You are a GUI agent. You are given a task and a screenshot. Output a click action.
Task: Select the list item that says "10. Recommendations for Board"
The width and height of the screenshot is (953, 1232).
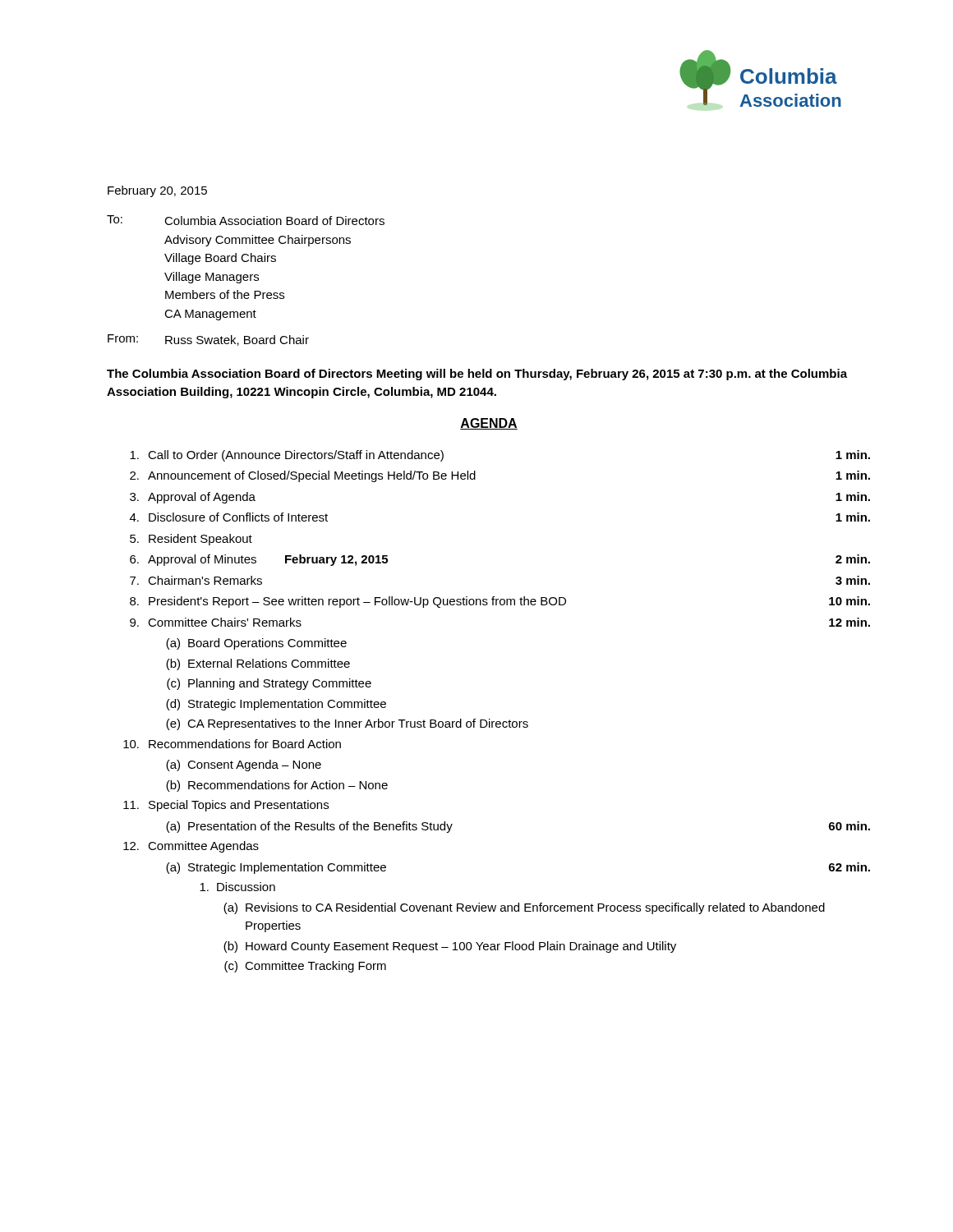pos(232,744)
